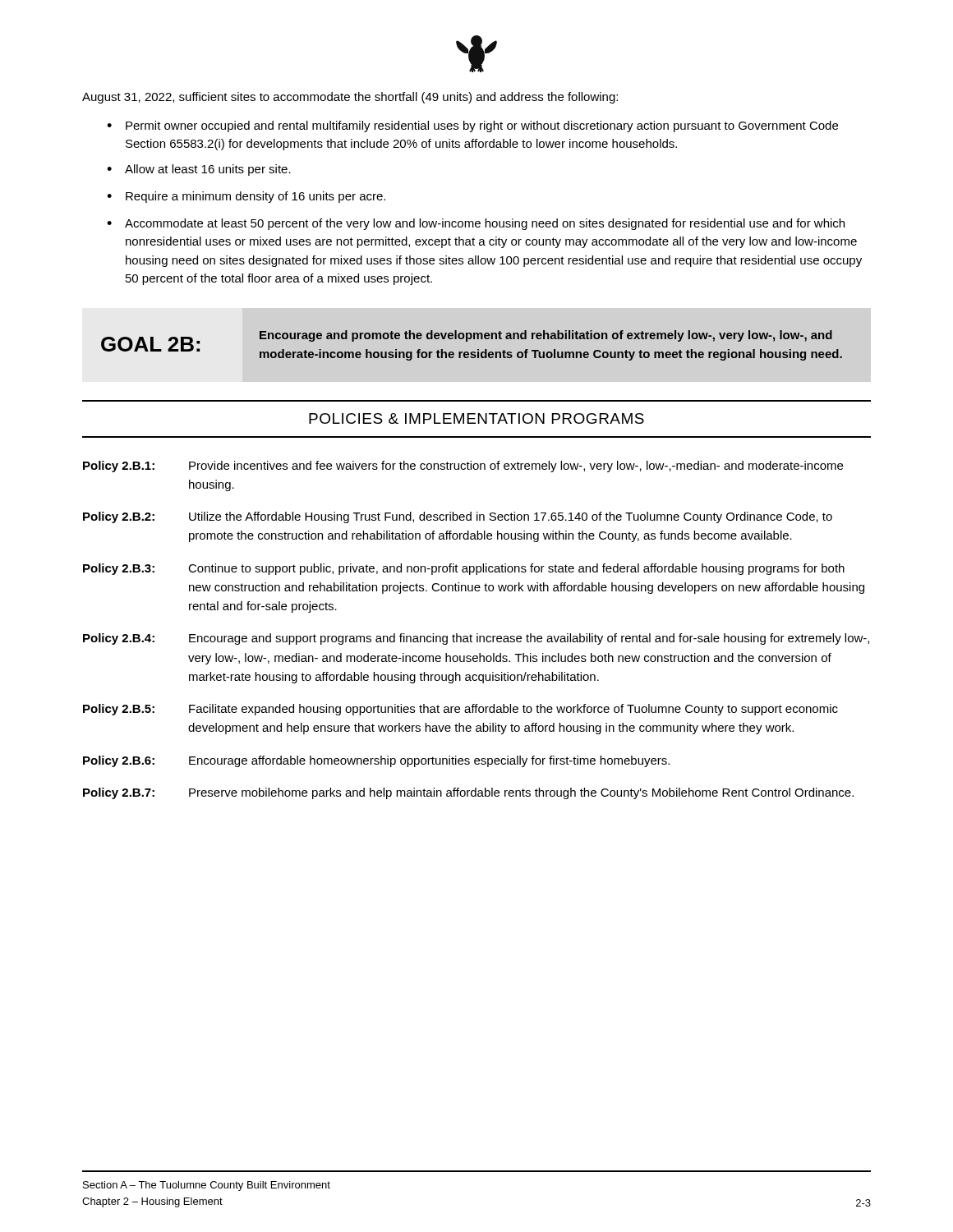The width and height of the screenshot is (953, 1232).
Task: Locate the block of text that opens with "Policy 2.B.6: Encourage affordable homeownership opportunities especially for"
Action: pyautogui.click(x=476, y=760)
